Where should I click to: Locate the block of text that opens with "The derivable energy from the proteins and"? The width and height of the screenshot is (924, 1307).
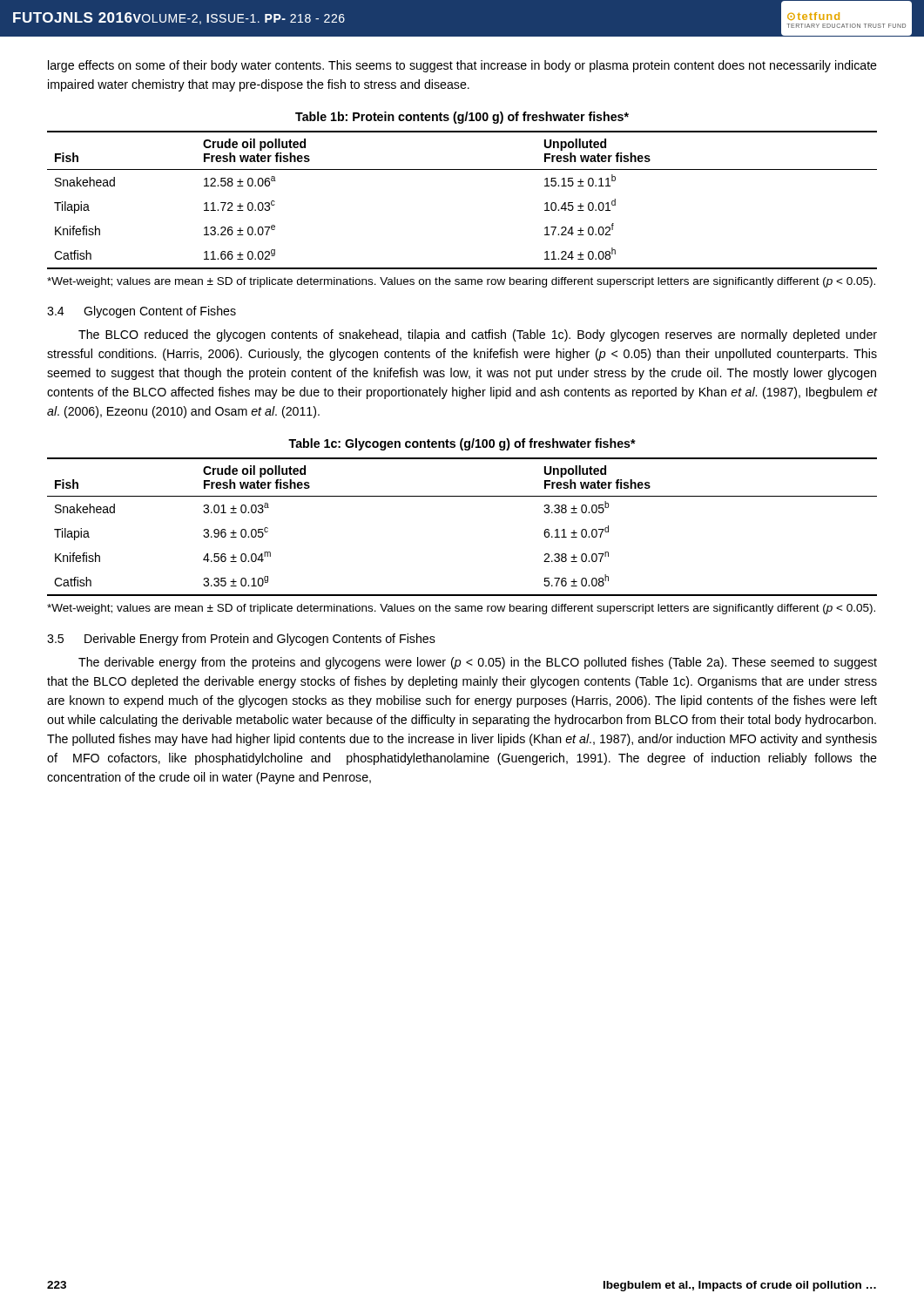pyautogui.click(x=462, y=719)
